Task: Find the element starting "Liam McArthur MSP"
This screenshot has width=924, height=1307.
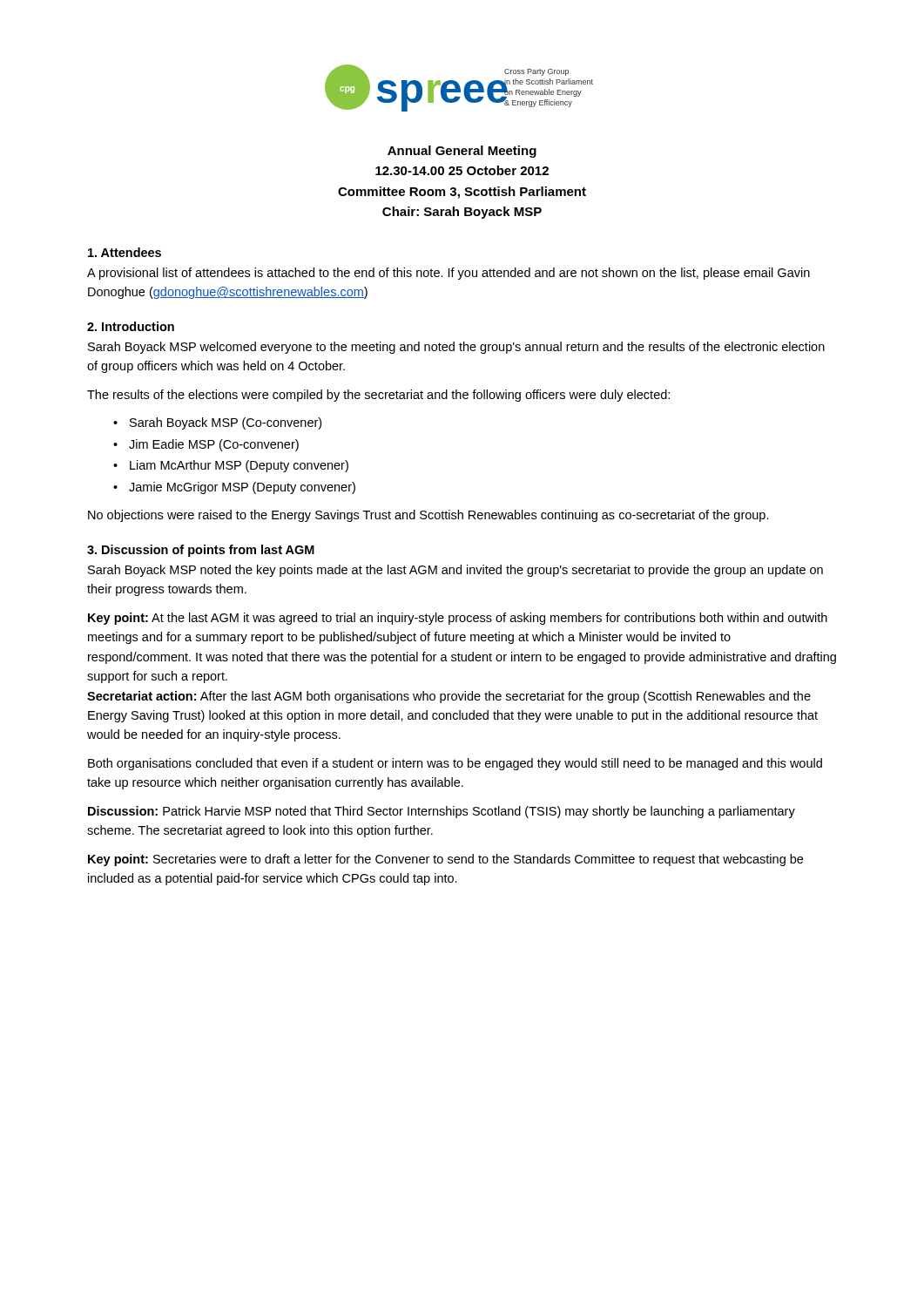Action: click(x=239, y=466)
